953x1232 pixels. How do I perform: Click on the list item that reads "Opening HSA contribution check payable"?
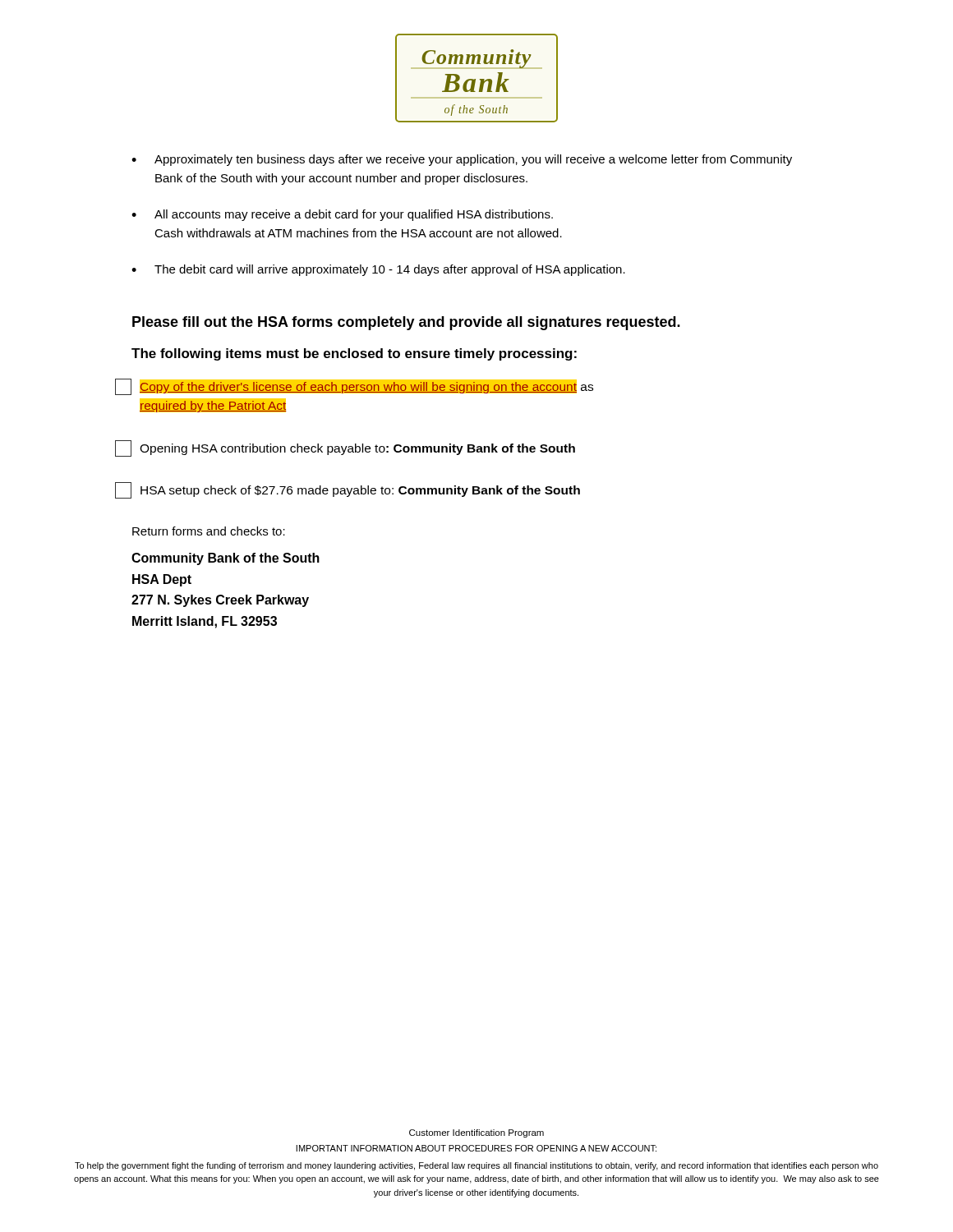[x=345, y=448]
